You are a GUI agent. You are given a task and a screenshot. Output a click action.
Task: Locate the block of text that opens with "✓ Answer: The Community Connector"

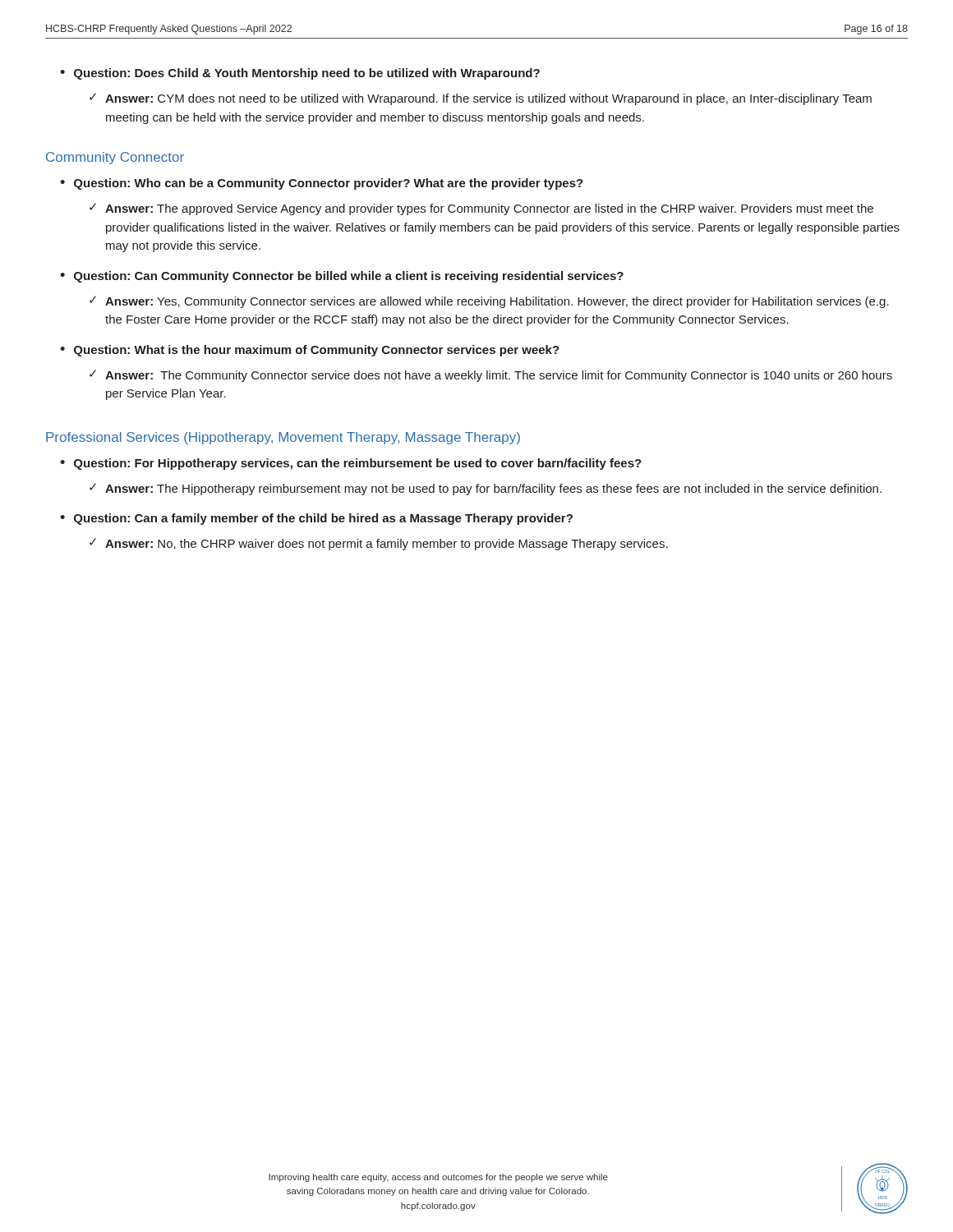[x=498, y=384]
